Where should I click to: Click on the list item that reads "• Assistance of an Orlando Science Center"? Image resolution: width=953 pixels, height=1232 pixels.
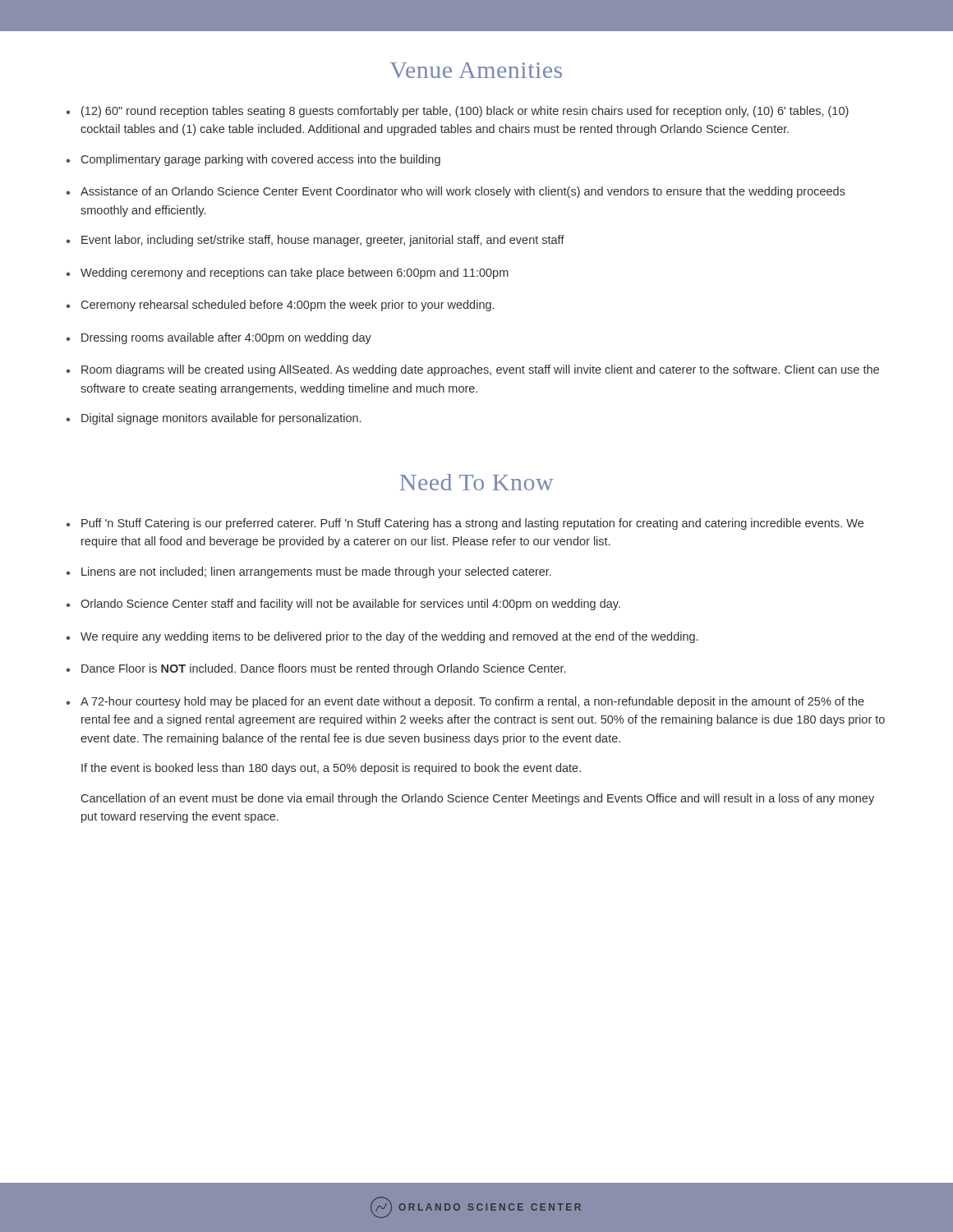tap(476, 201)
